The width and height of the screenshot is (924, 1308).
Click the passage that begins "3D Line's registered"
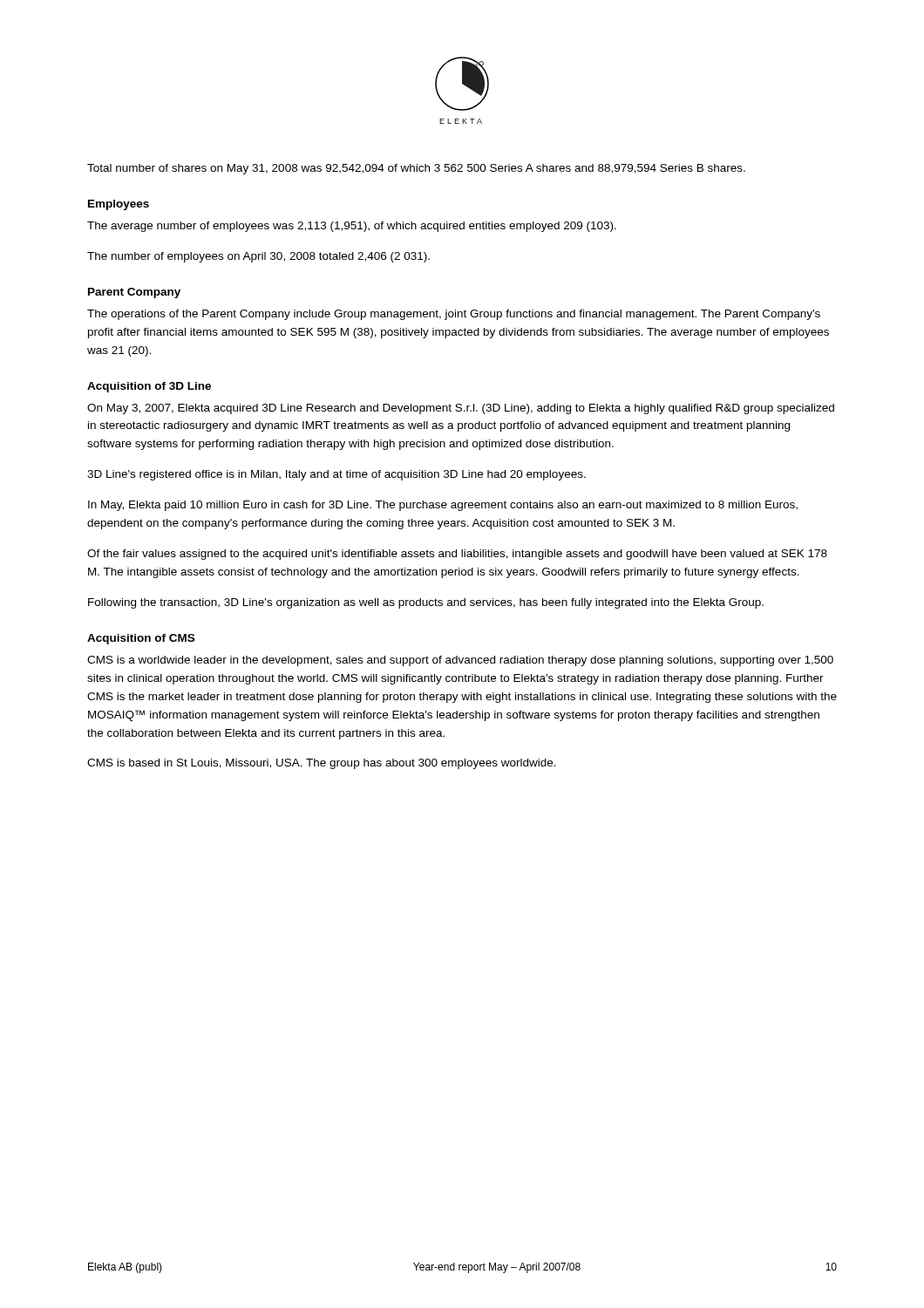[x=337, y=474]
